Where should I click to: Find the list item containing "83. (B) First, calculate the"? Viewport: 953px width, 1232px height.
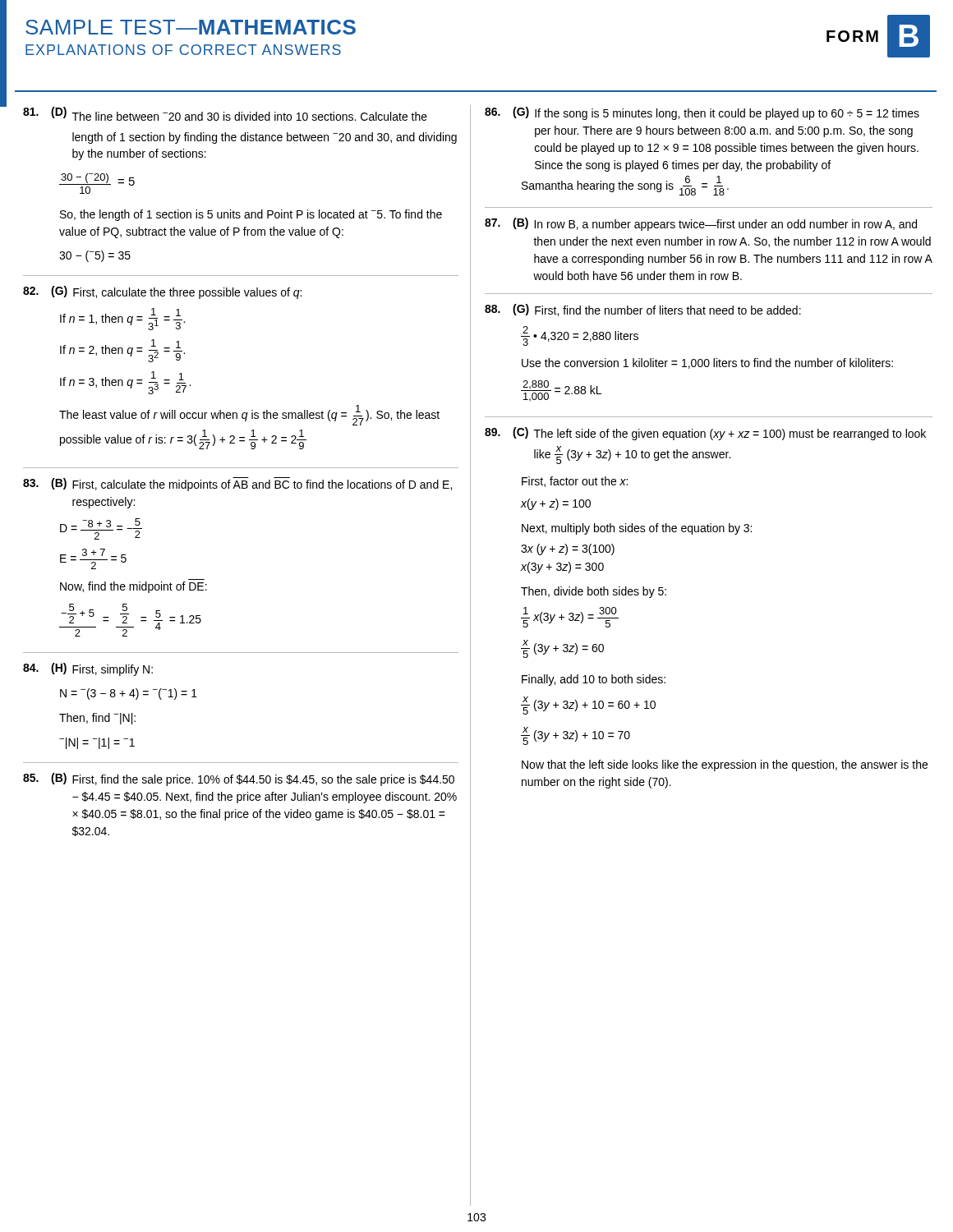pos(237,484)
